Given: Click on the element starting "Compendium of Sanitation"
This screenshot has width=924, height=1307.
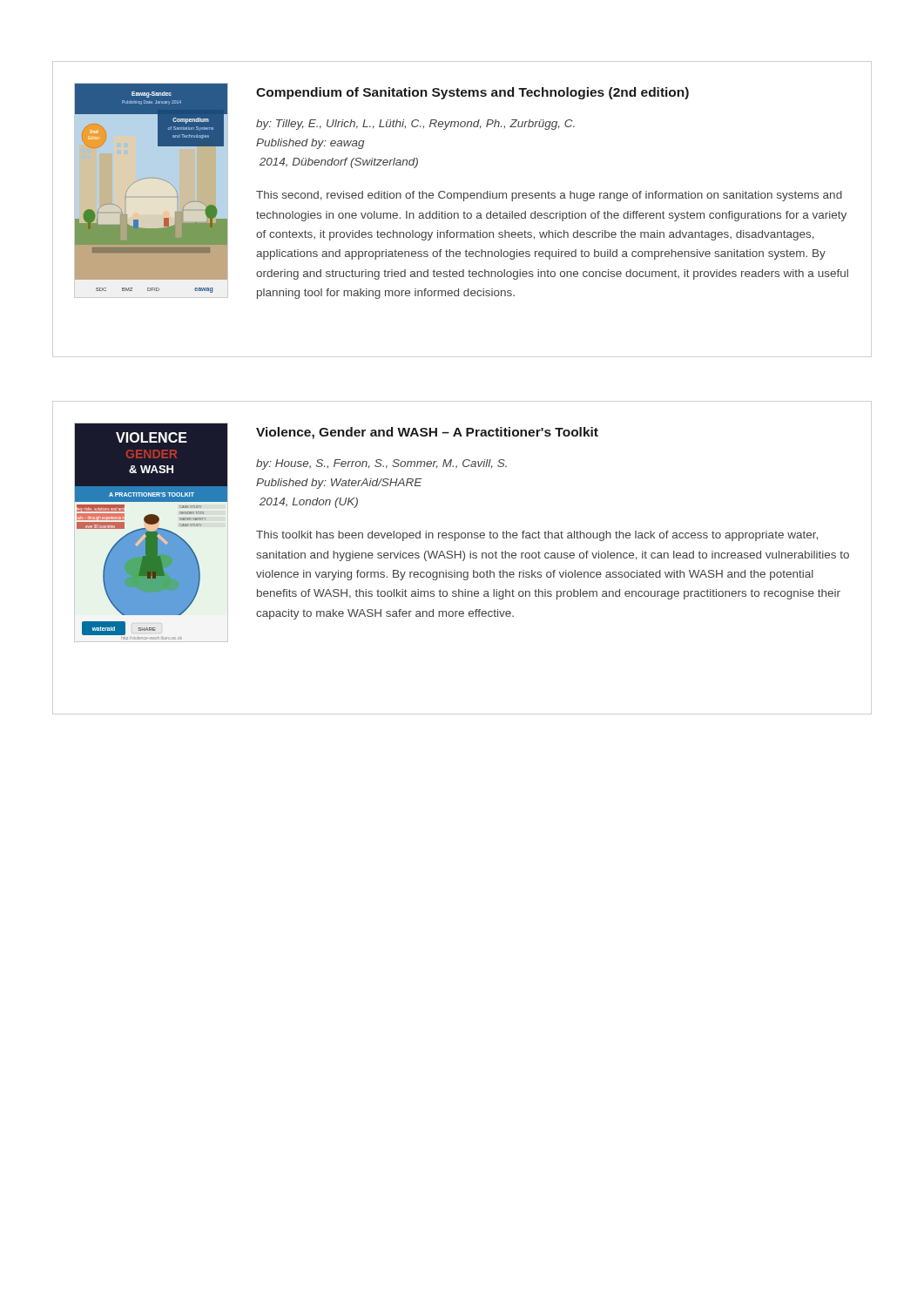Looking at the screenshot, I should tap(473, 92).
